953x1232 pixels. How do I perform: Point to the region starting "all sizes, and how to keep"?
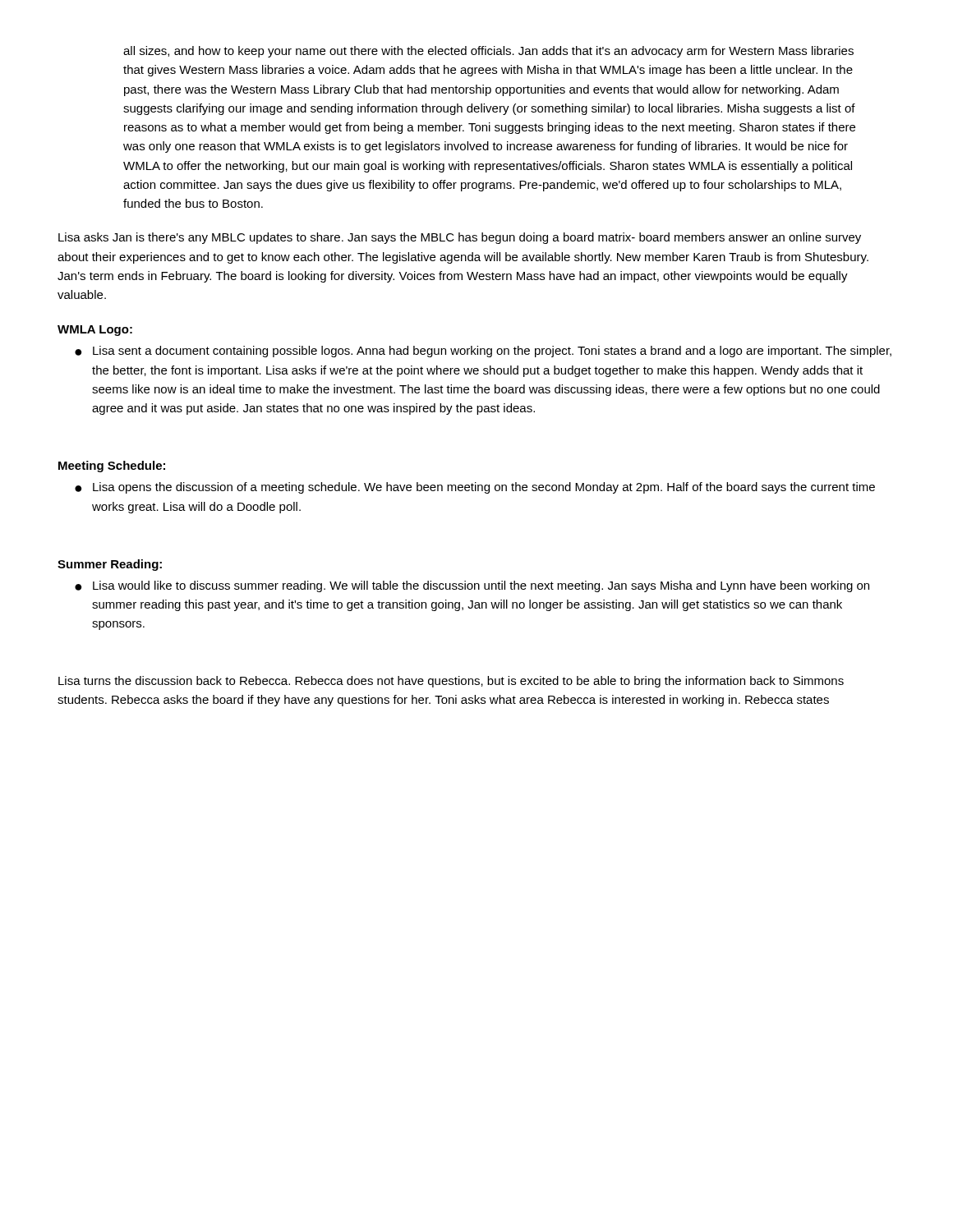coord(490,127)
